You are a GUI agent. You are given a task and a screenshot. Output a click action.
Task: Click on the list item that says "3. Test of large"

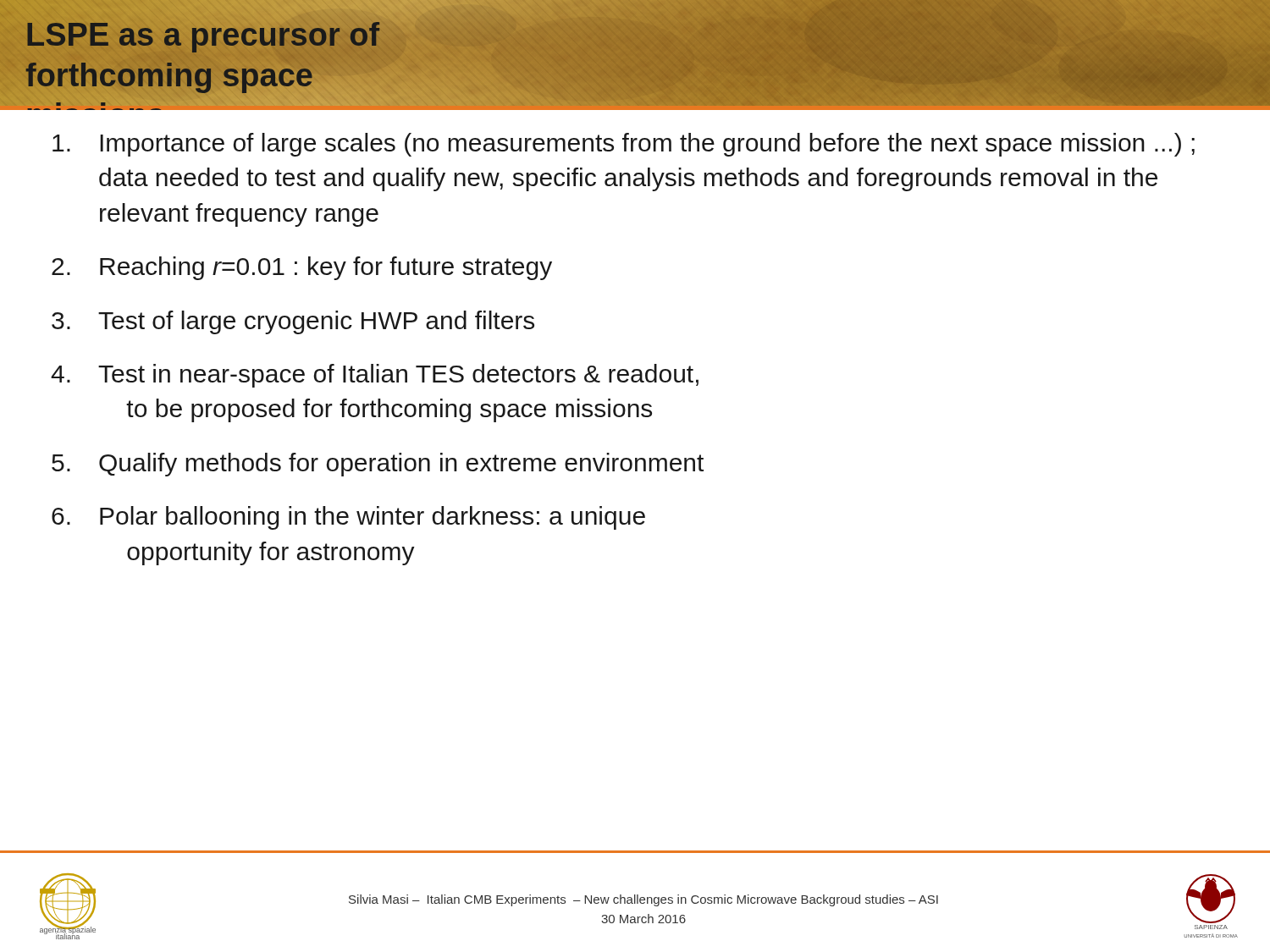pyautogui.click(x=293, y=322)
